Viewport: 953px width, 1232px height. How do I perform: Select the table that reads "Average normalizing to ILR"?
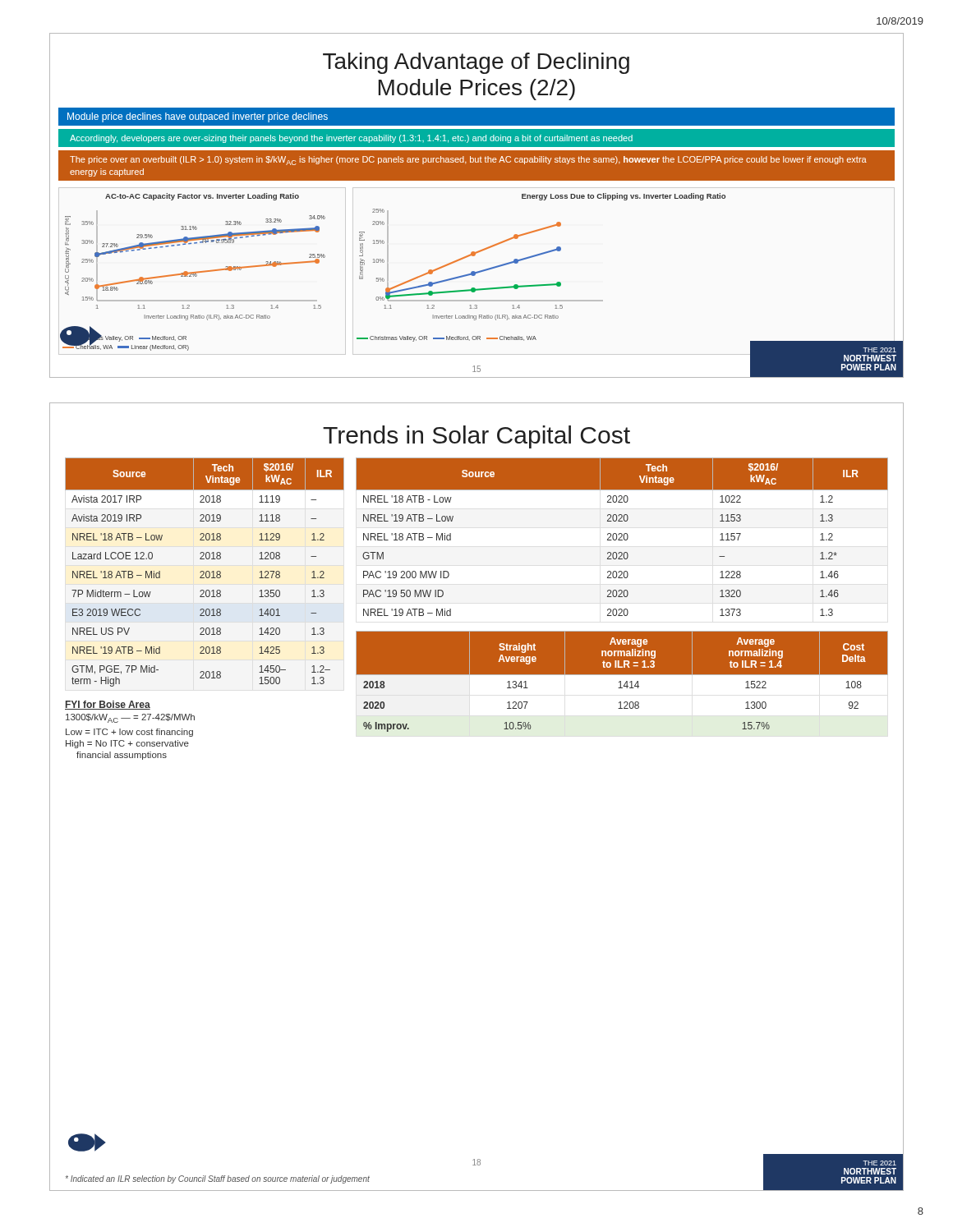coord(622,684)
